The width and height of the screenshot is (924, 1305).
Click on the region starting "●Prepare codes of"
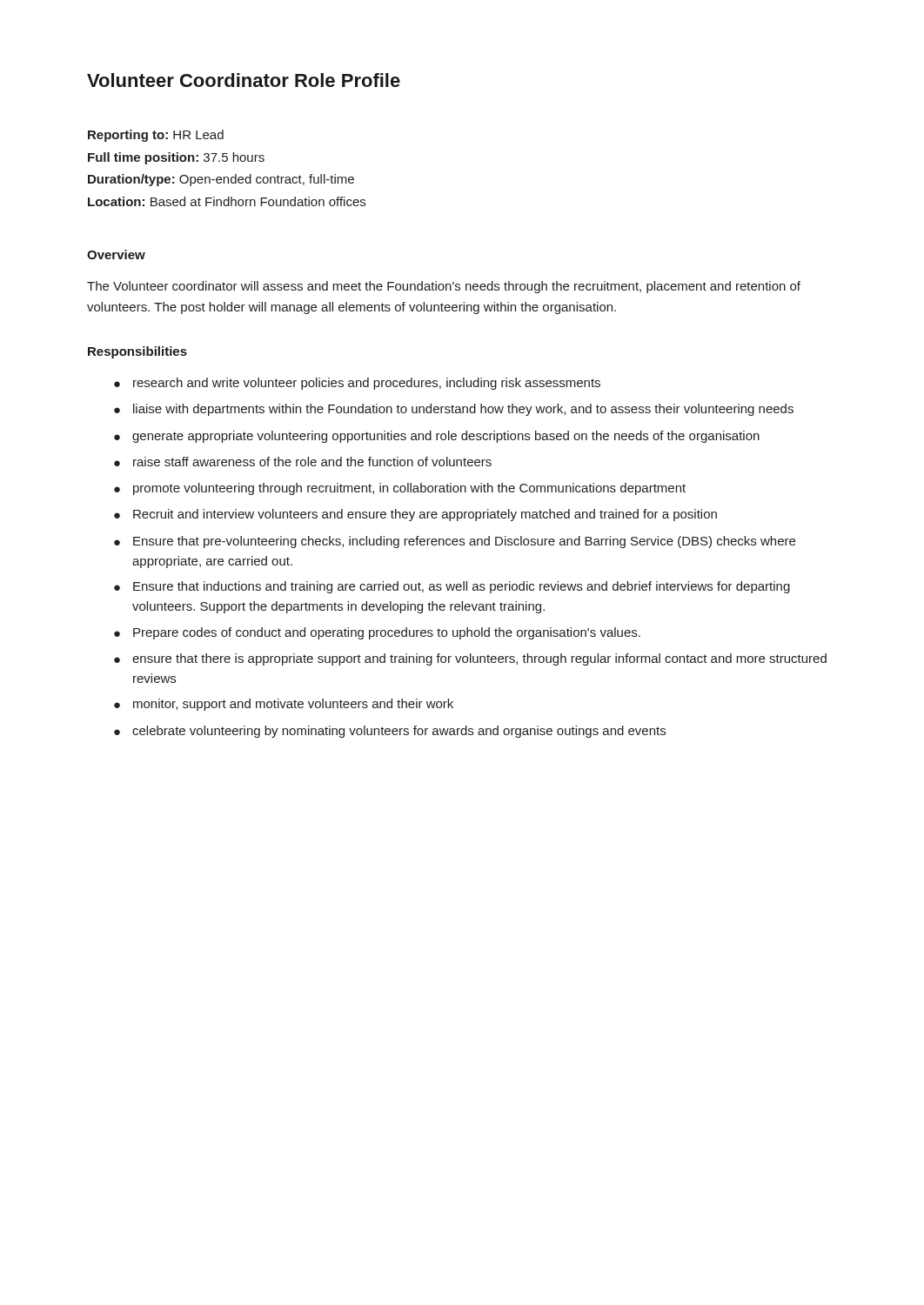click(x=475, y=632)
